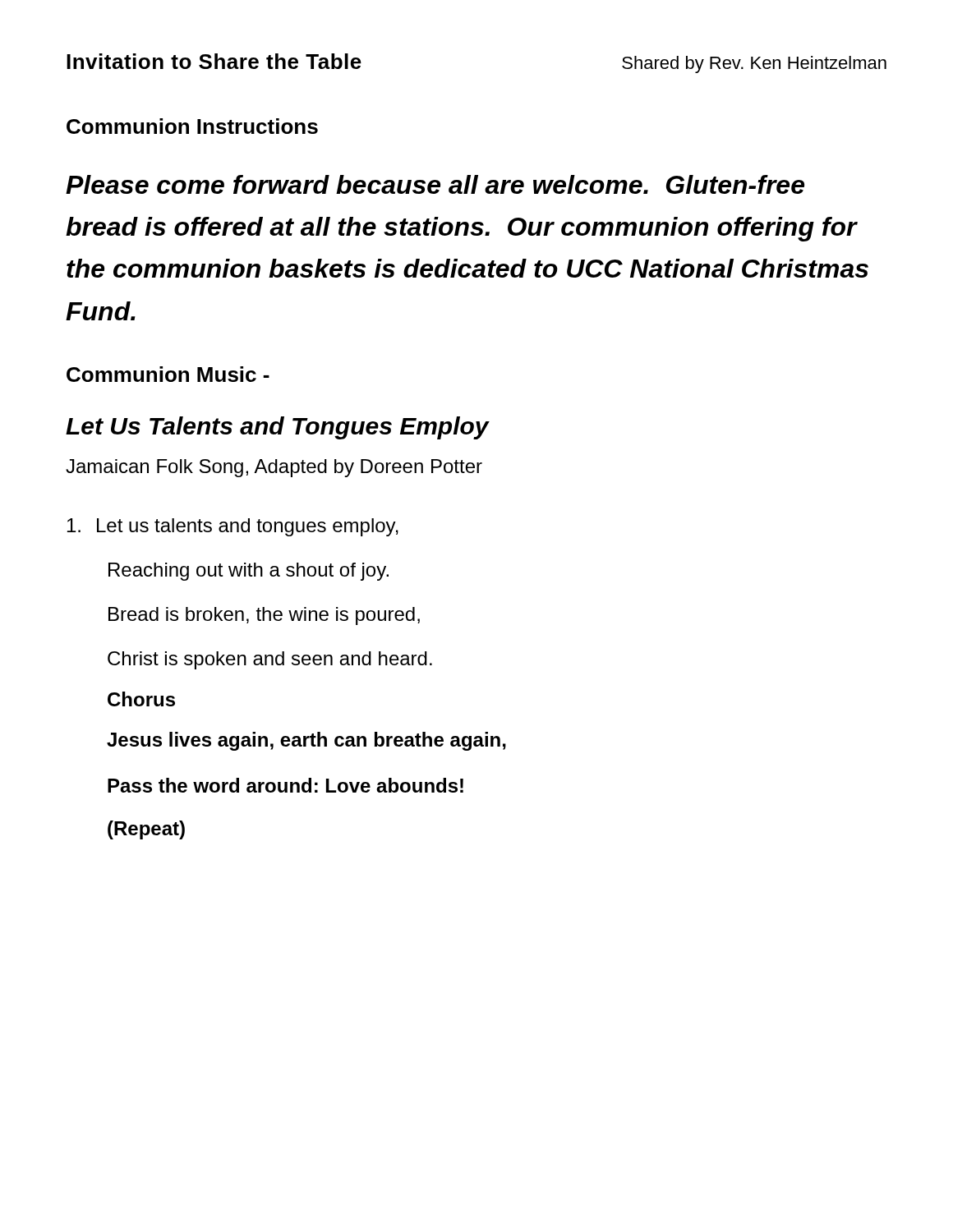Select the section header that says "Let Us Talents and Tongues Employ"

(277, 426)
